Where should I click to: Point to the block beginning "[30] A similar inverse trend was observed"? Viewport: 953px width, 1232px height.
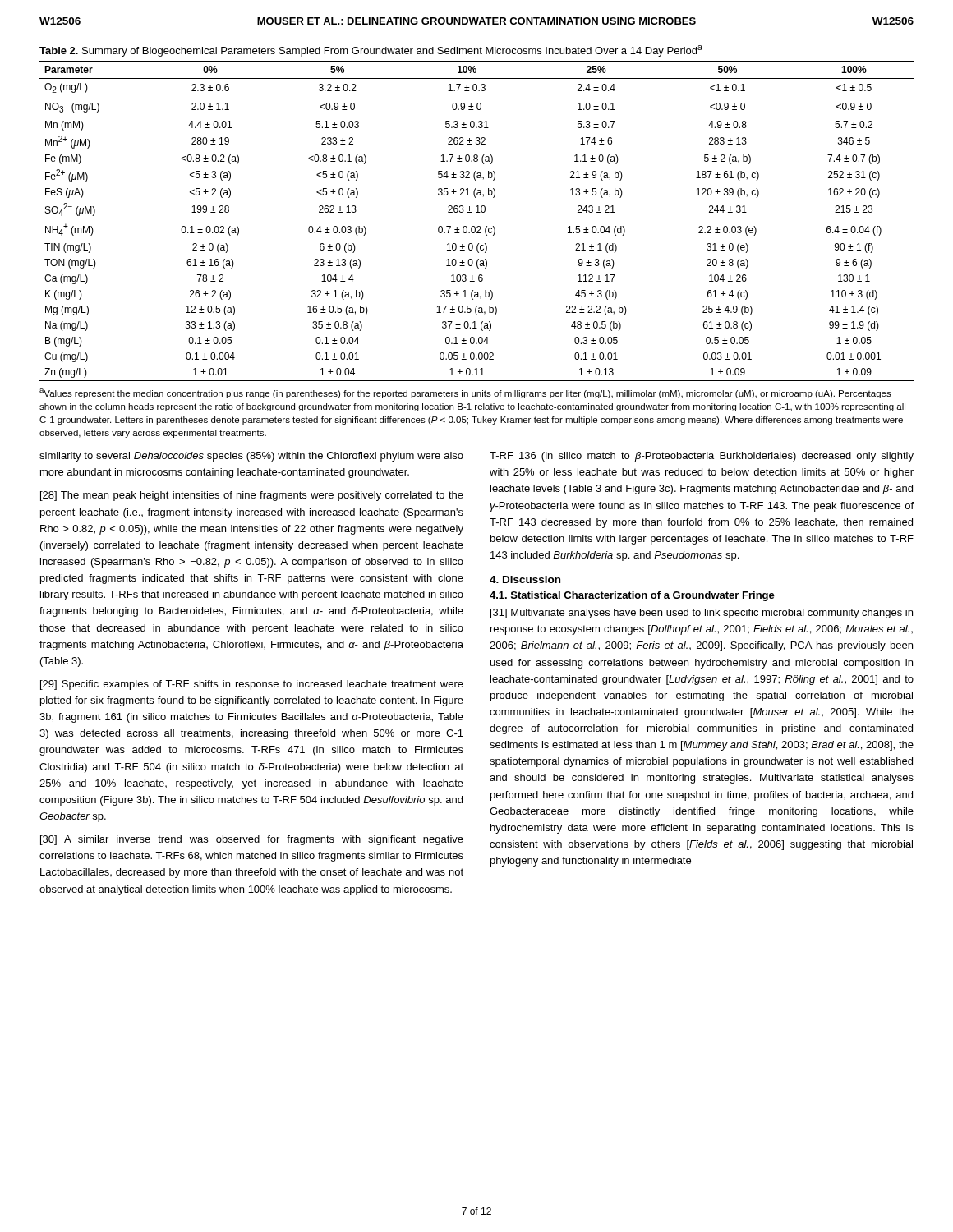click(251, 864)
